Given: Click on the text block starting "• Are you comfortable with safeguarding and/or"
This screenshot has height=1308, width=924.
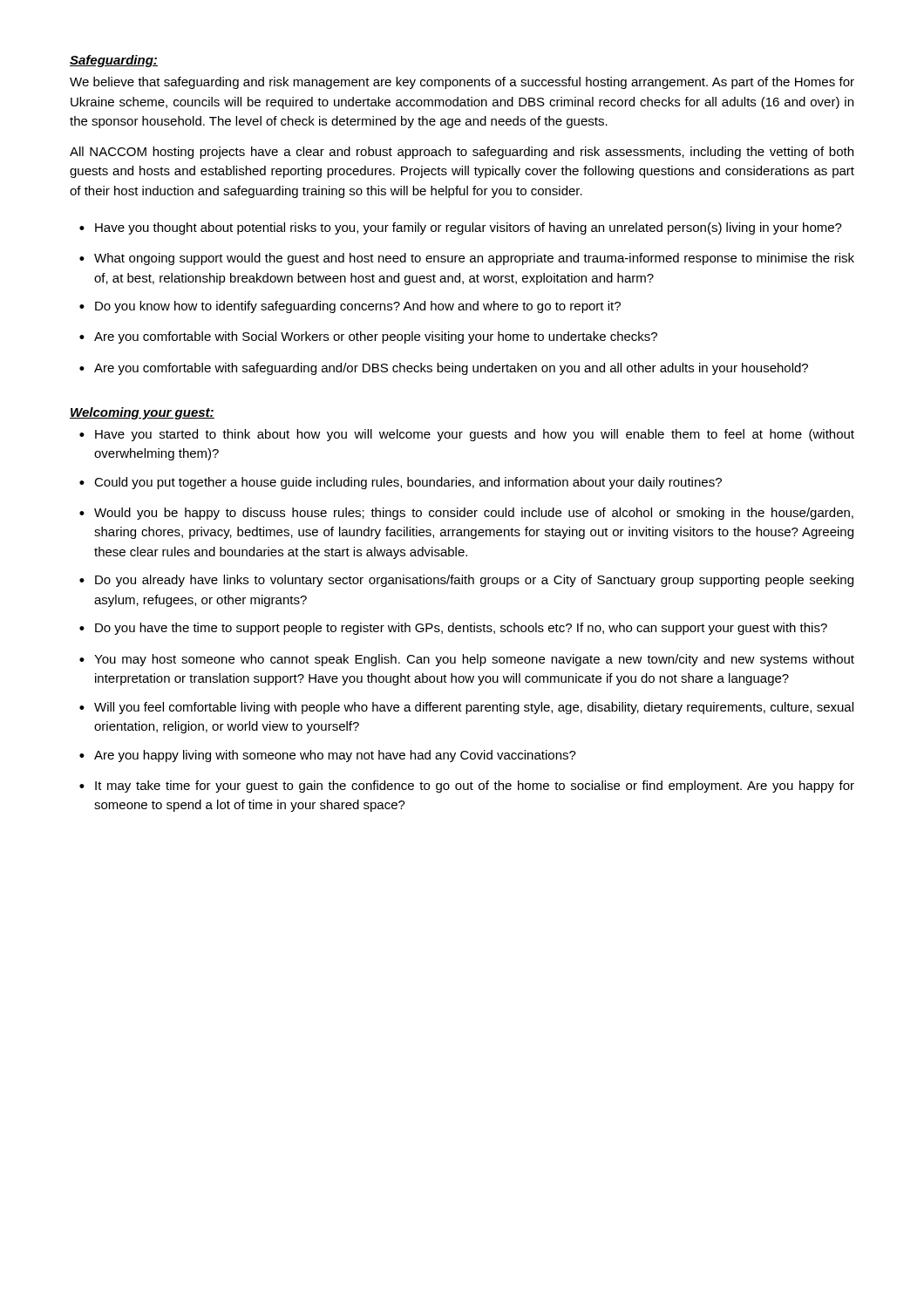Looking at the screenshot, I should 462,369.
